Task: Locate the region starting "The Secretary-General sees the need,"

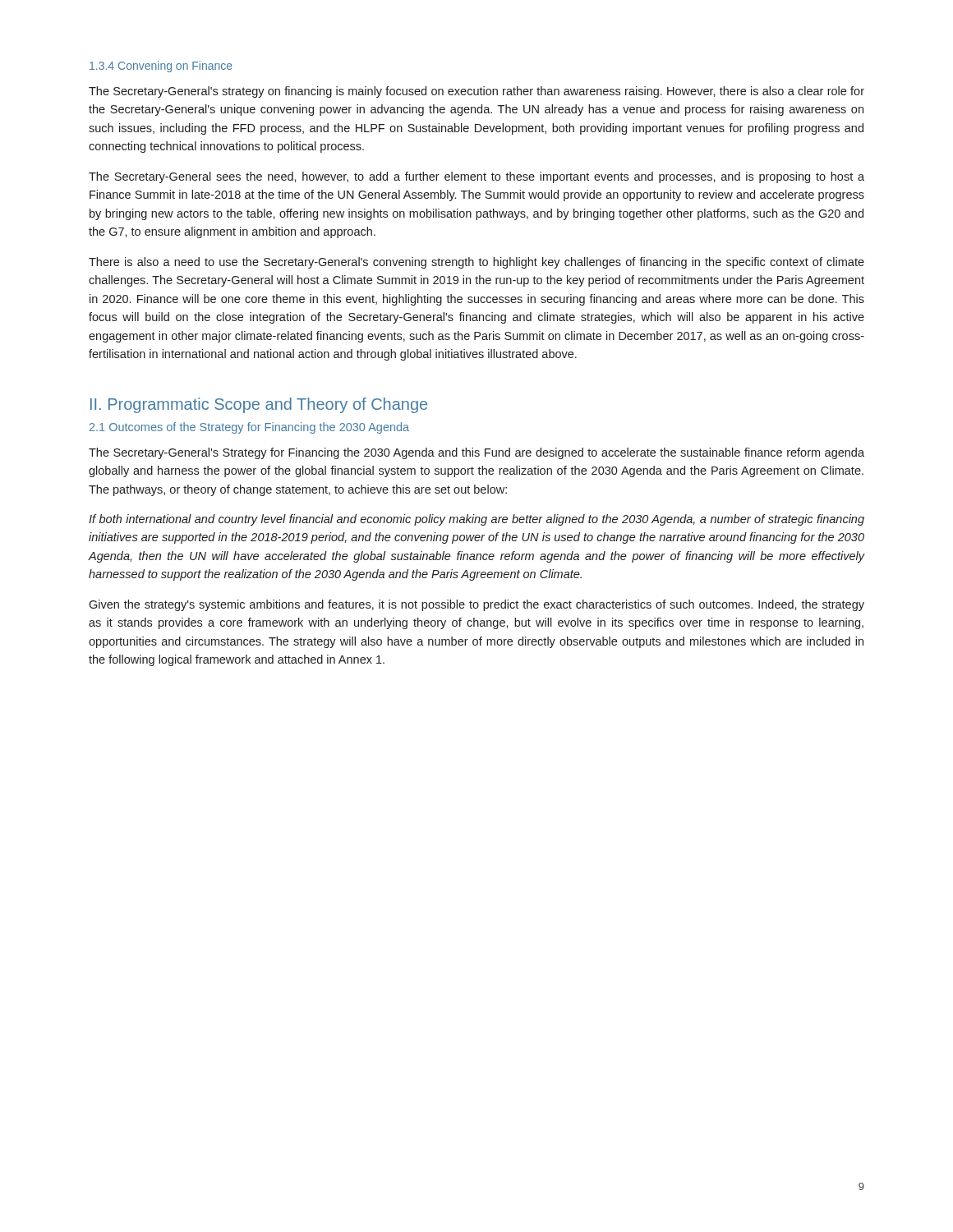Action: click(x=476, y=204)
